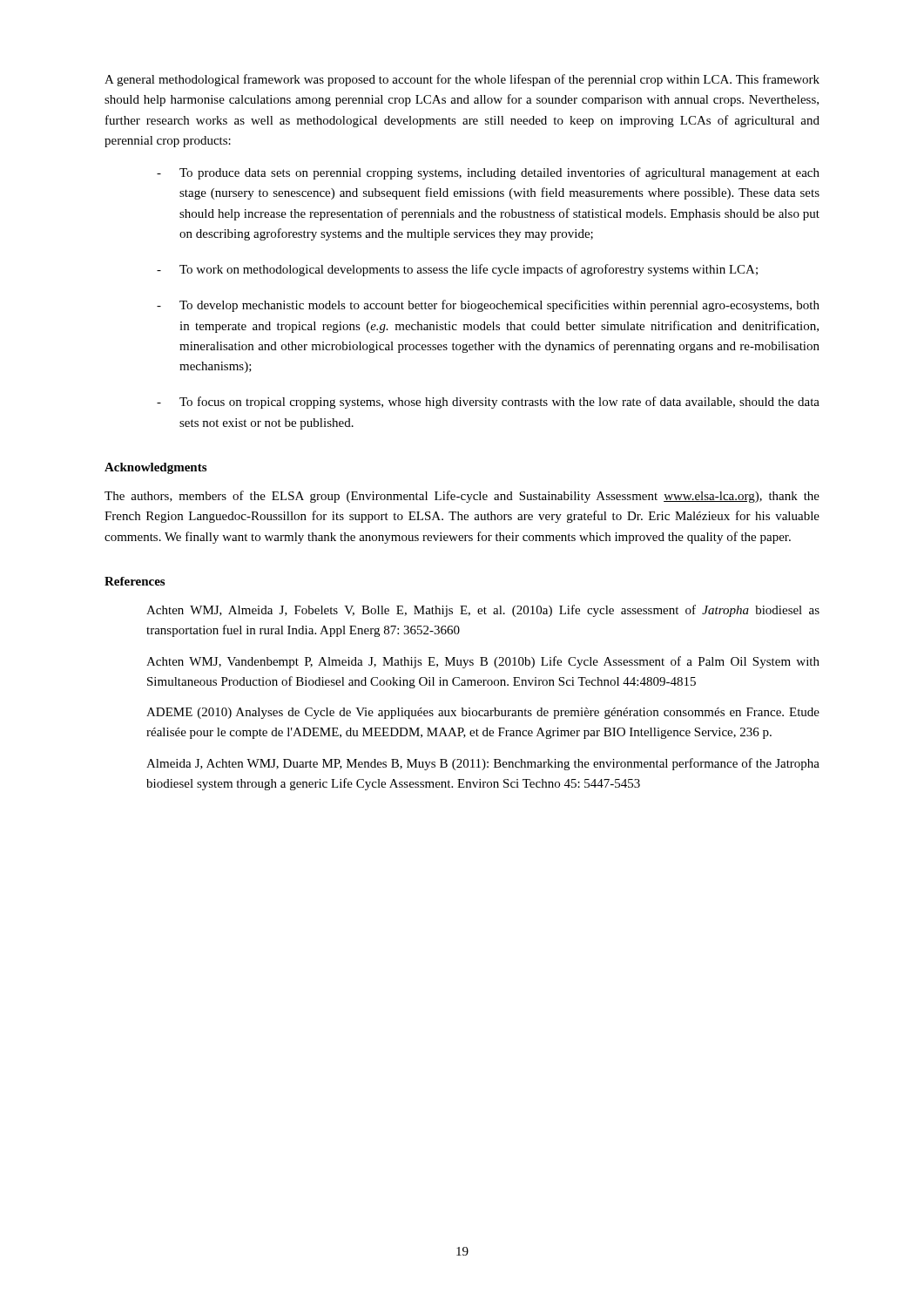Screen dimensions: 1307x924
Task: Select the block starting "- To develop"
Action: [x=488, y=336]
